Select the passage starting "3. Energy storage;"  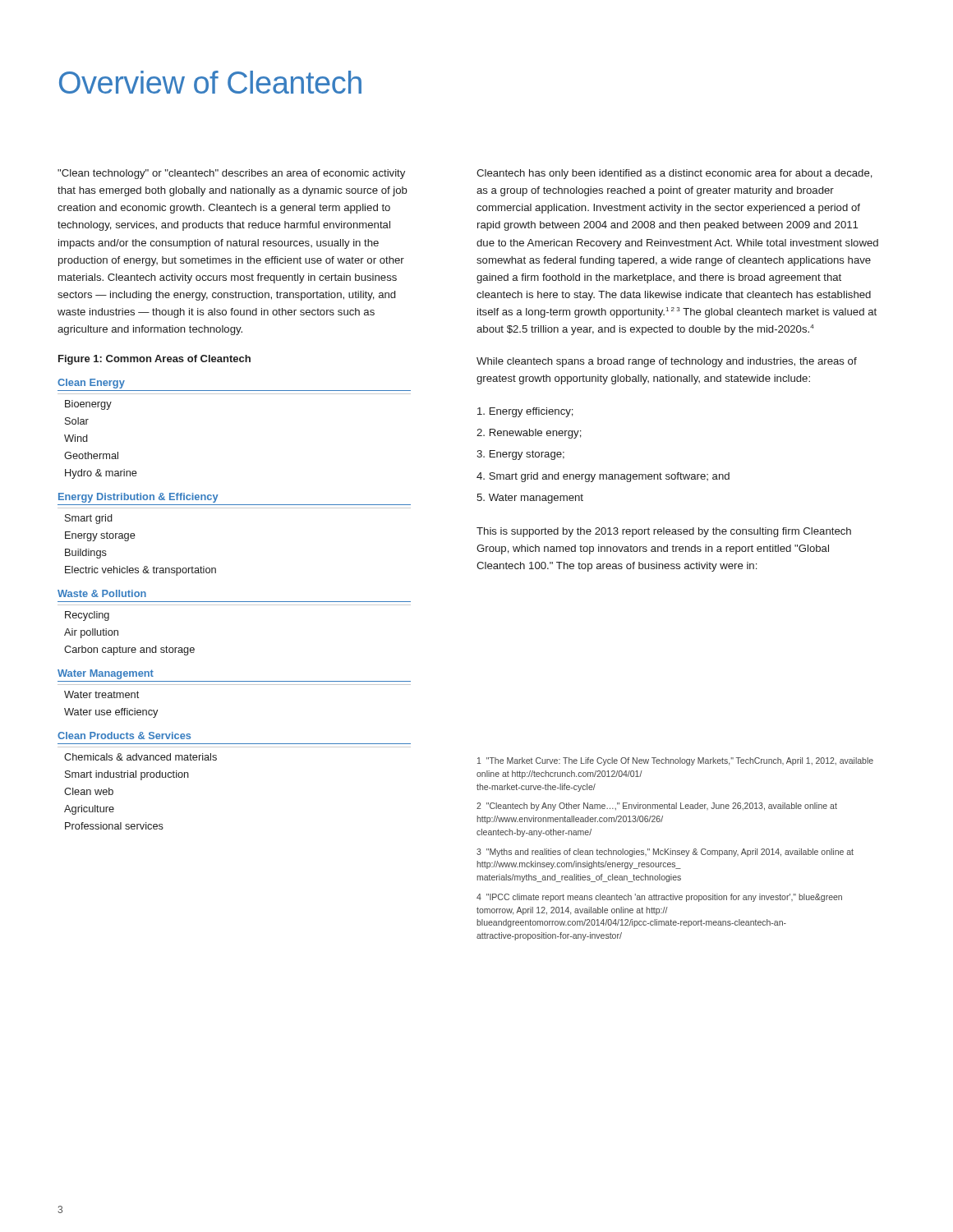coord(521,454)
